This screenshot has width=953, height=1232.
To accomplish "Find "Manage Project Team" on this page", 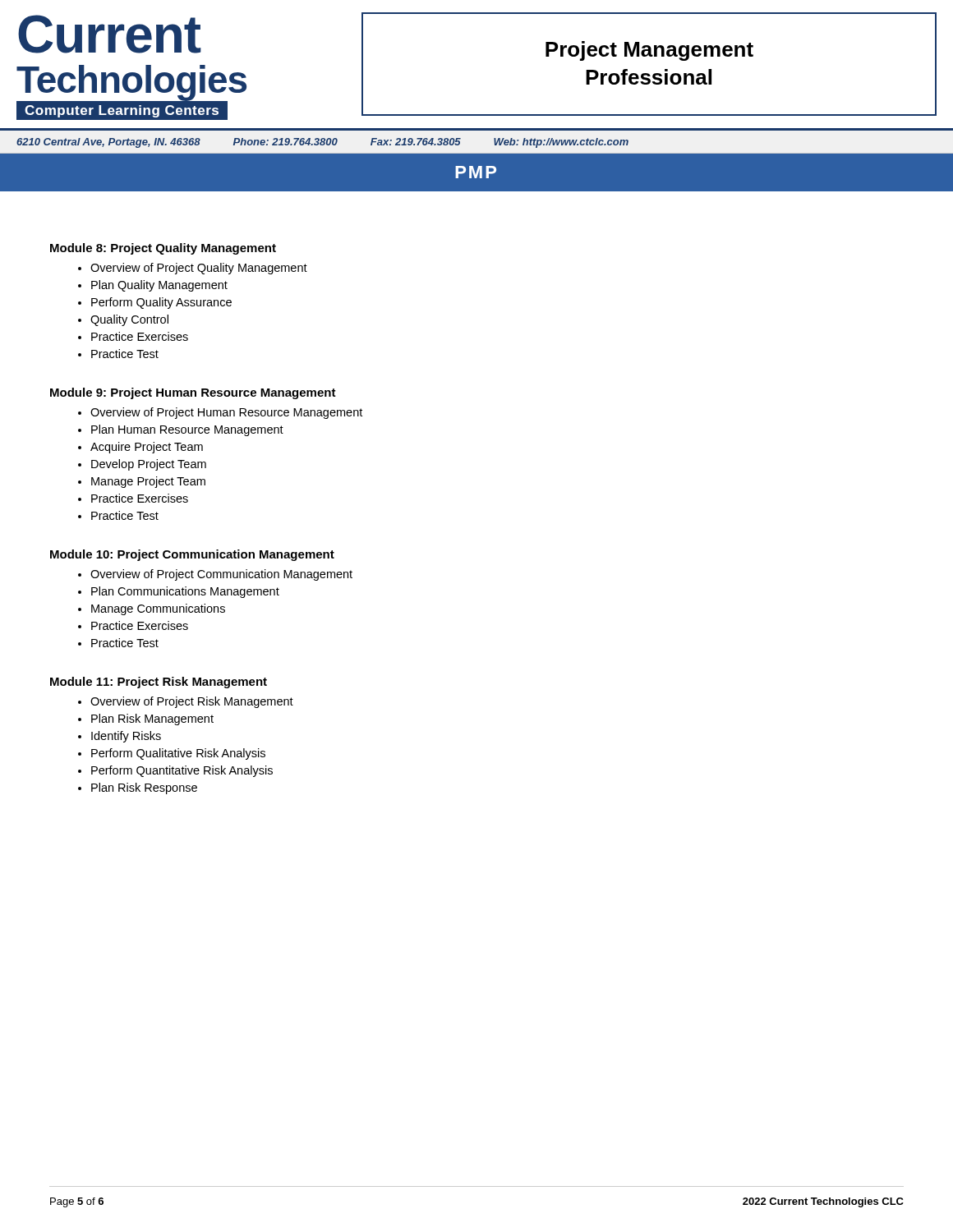I will (148, 481).
